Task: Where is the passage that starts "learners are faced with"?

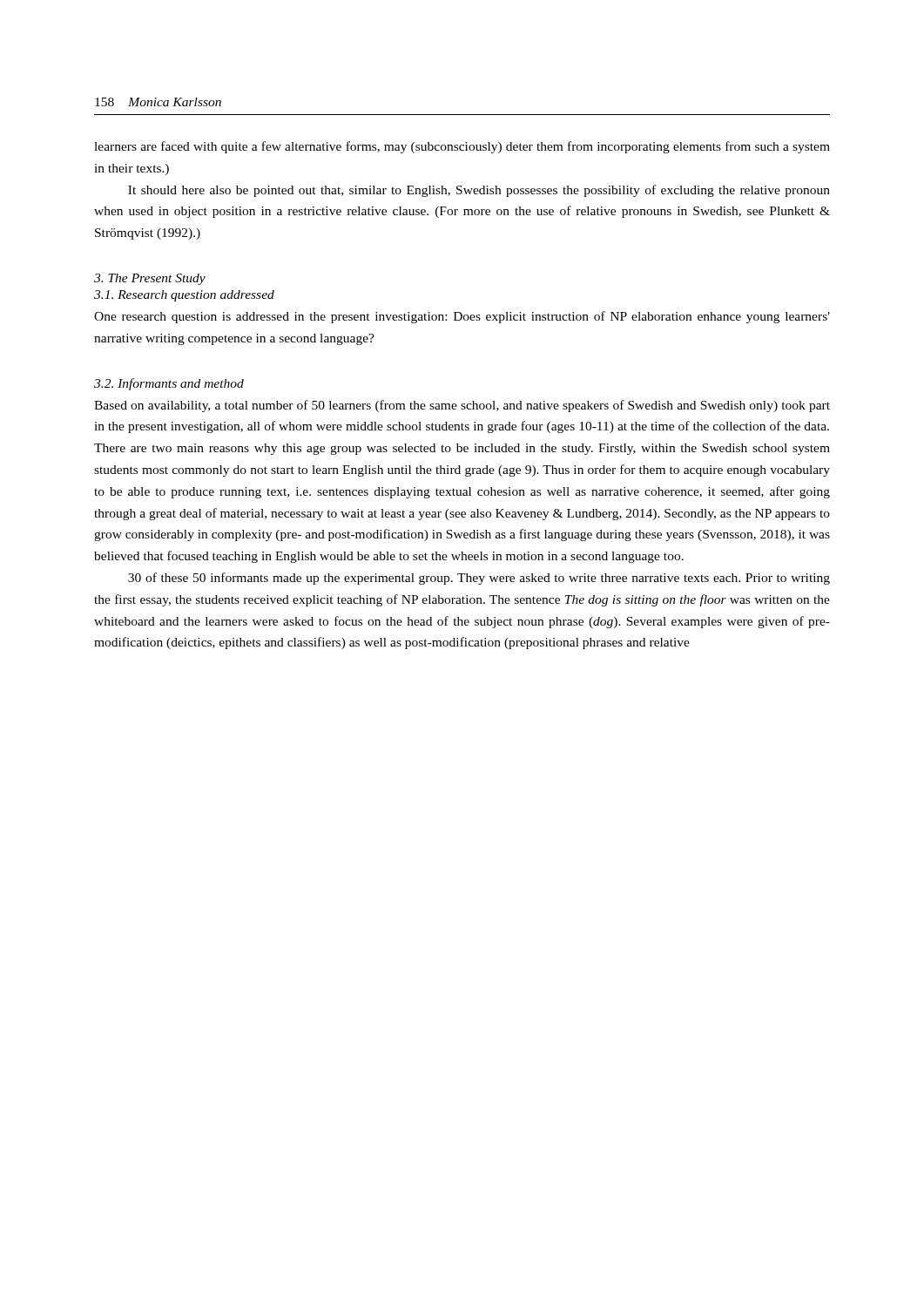Action: (462, 190)
